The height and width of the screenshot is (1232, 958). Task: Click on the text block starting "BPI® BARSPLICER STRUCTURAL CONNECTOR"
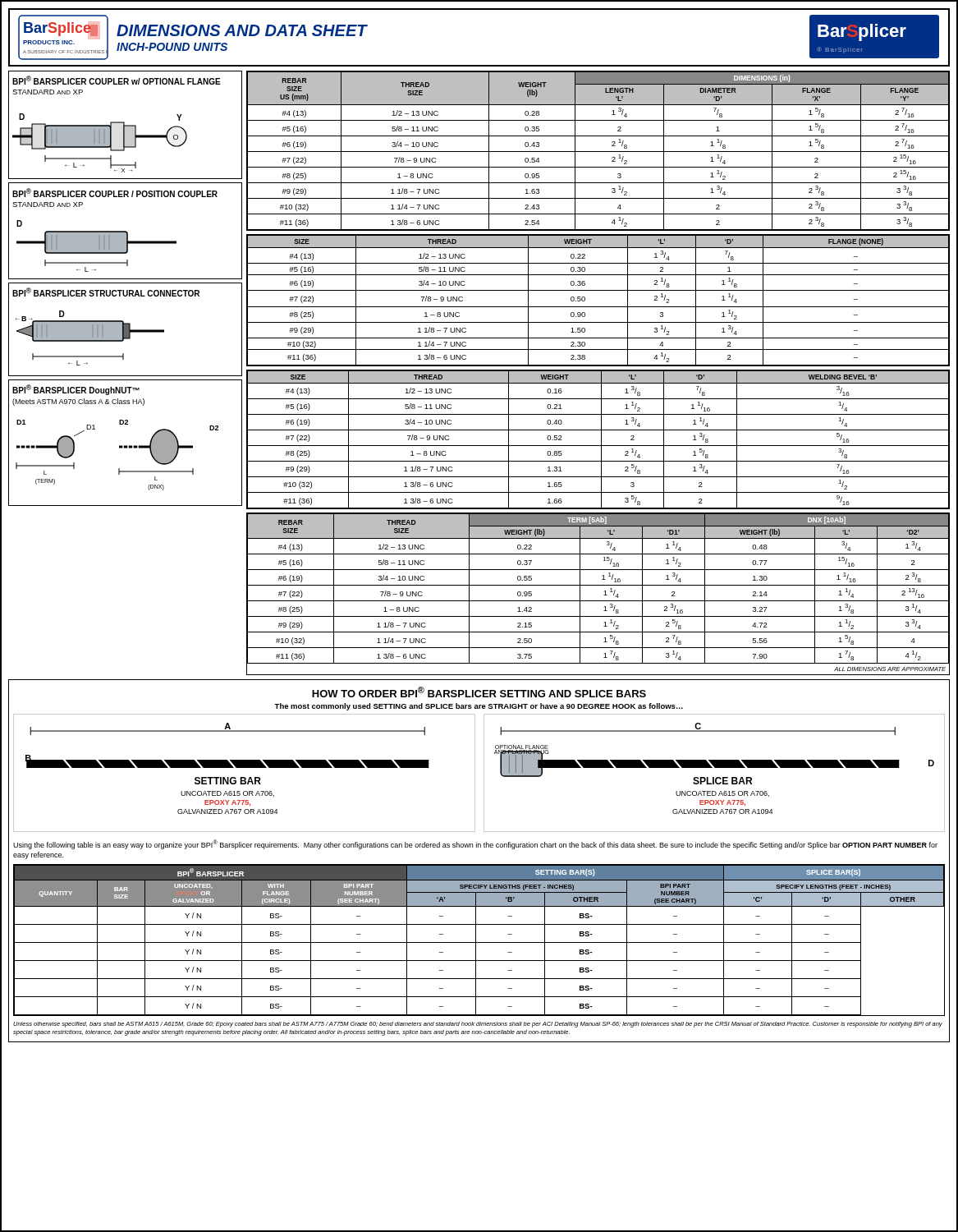[x=106, y=292]
